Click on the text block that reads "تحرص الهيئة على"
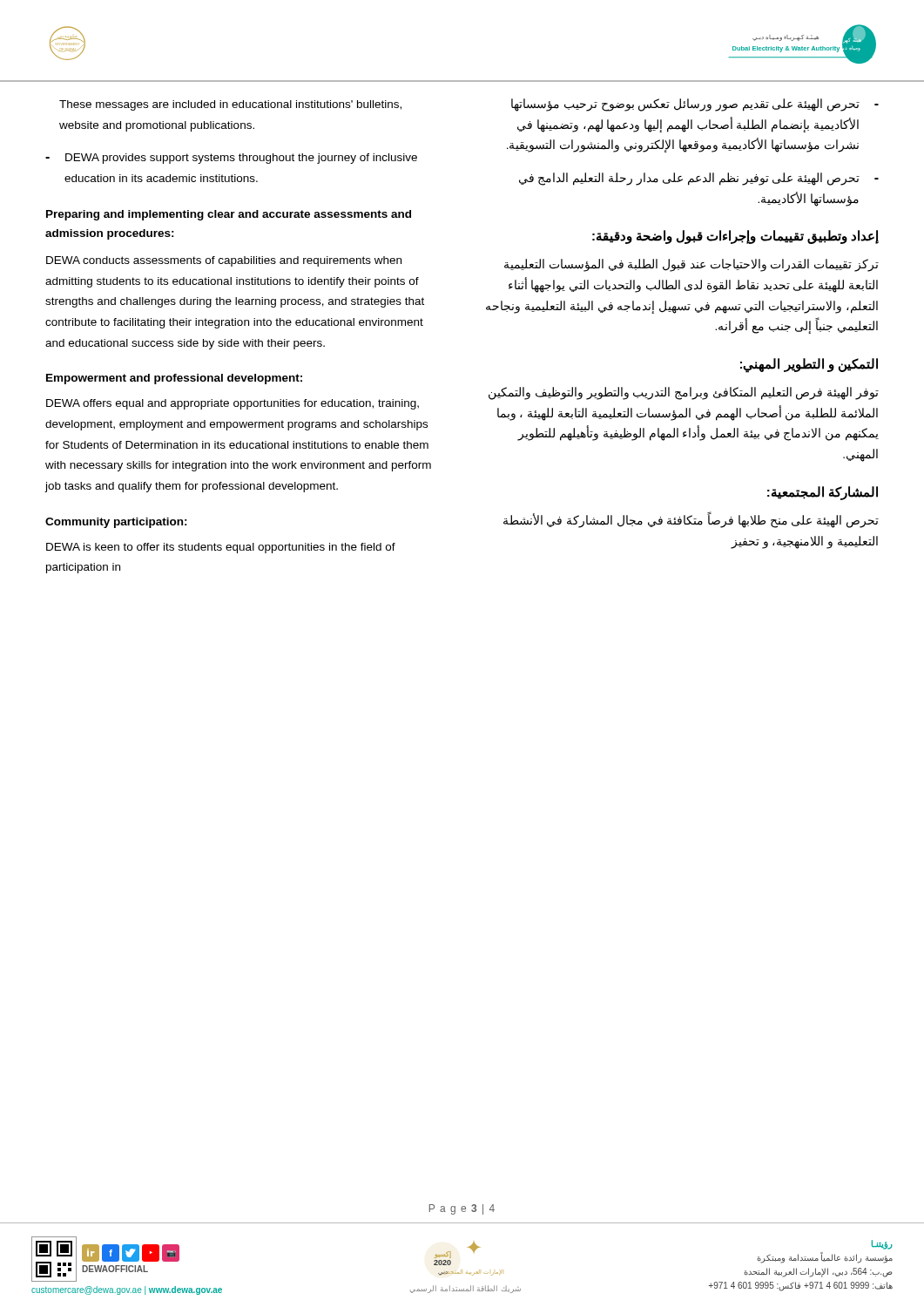This screenshot has width=924, height=1307. 691,531
